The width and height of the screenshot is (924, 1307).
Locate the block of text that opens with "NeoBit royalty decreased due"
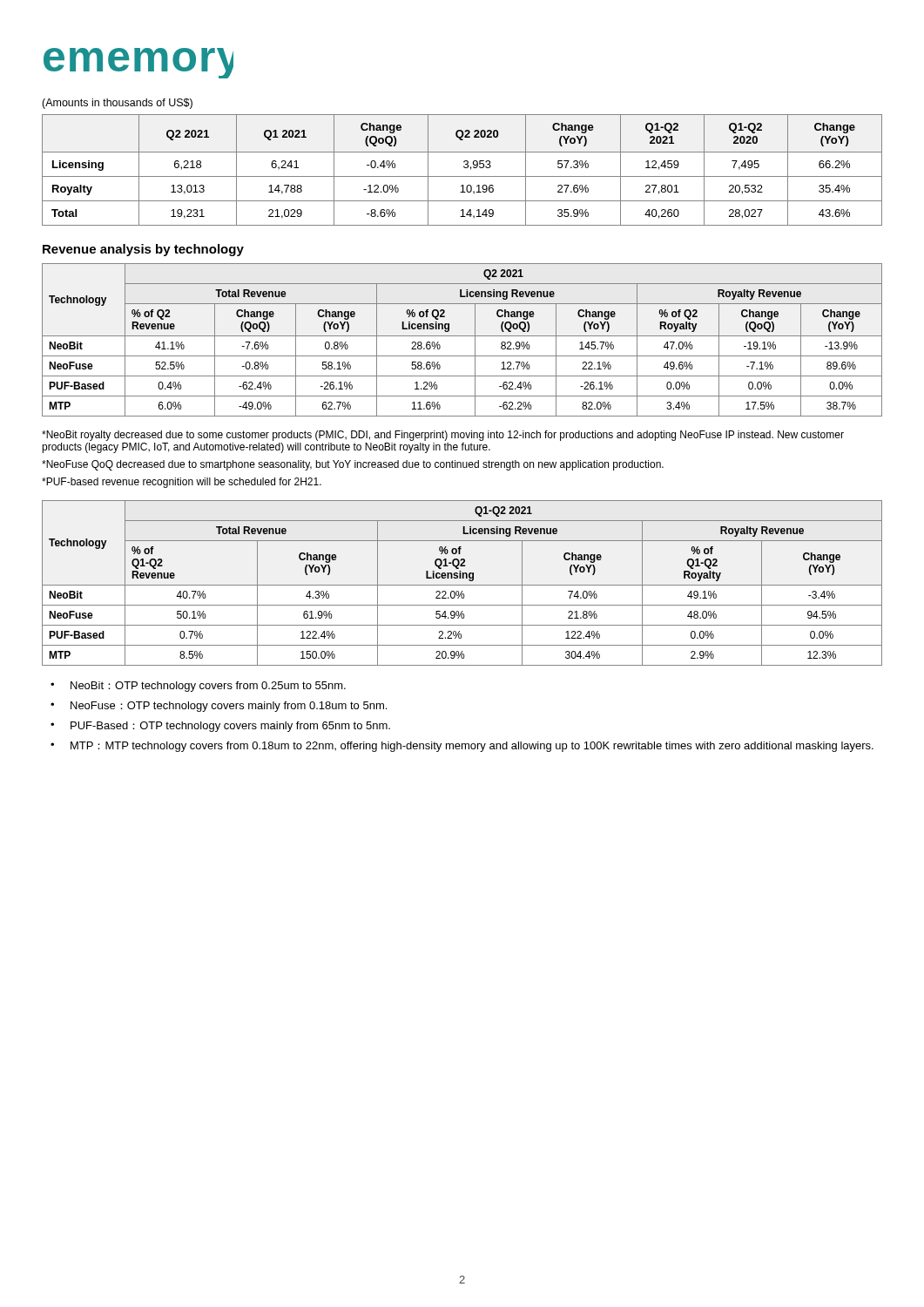443,441
